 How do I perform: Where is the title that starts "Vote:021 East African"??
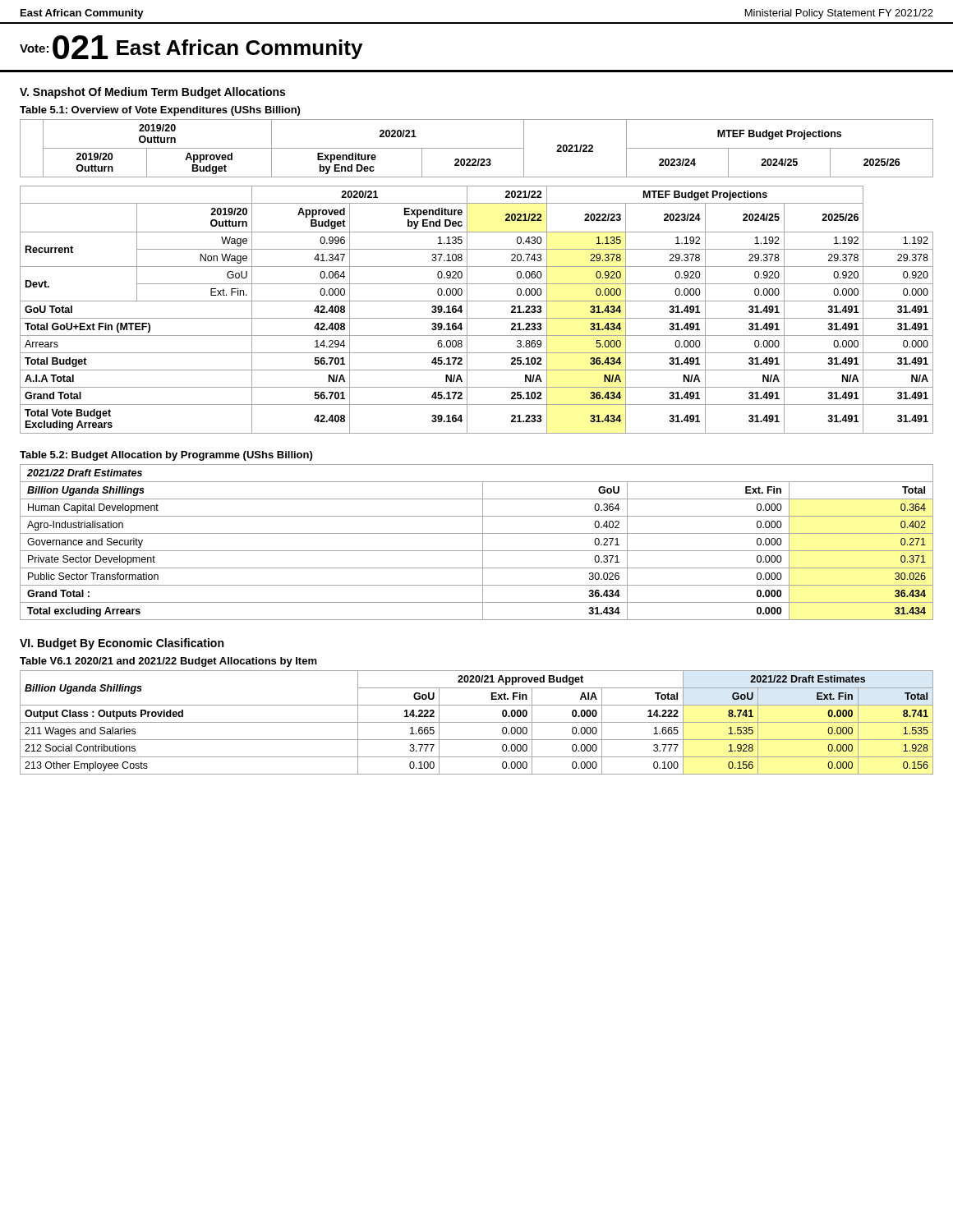click(x=191, y=47)
